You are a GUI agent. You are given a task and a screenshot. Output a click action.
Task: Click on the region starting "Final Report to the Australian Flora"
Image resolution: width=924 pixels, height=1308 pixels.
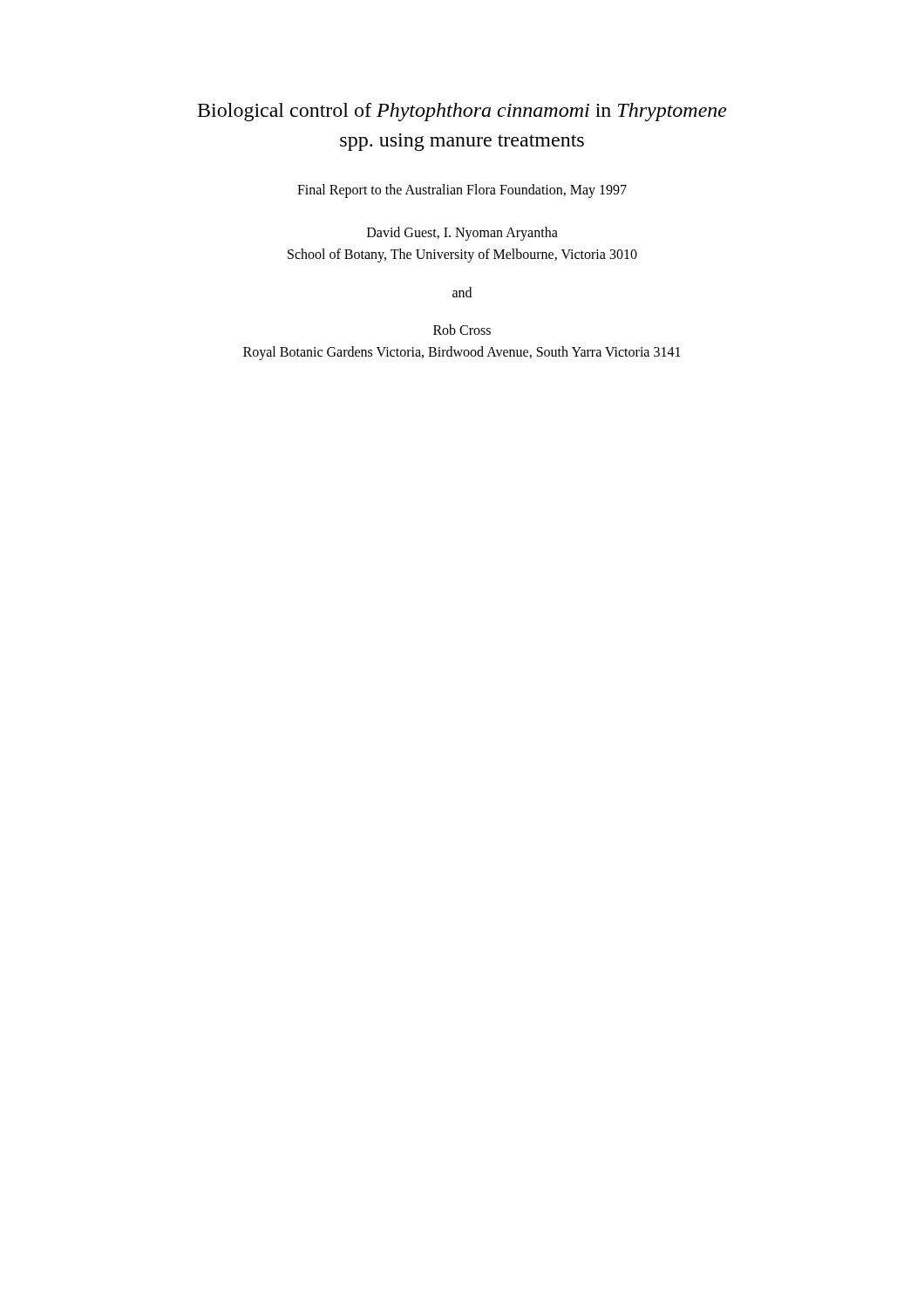pos(462,190)
